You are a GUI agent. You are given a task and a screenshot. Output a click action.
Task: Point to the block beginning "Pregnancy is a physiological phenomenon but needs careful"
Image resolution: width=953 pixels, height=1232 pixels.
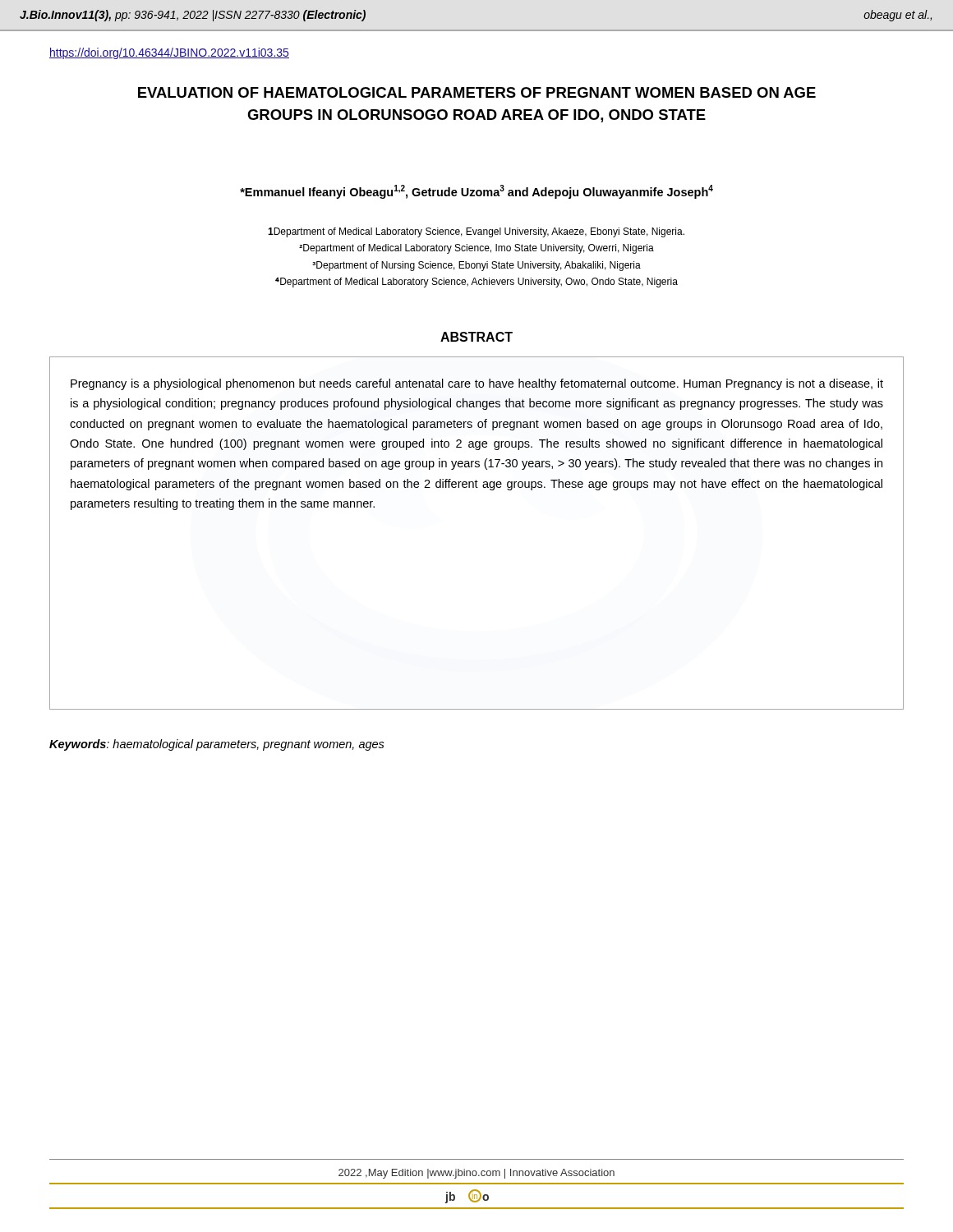point(477,384)
